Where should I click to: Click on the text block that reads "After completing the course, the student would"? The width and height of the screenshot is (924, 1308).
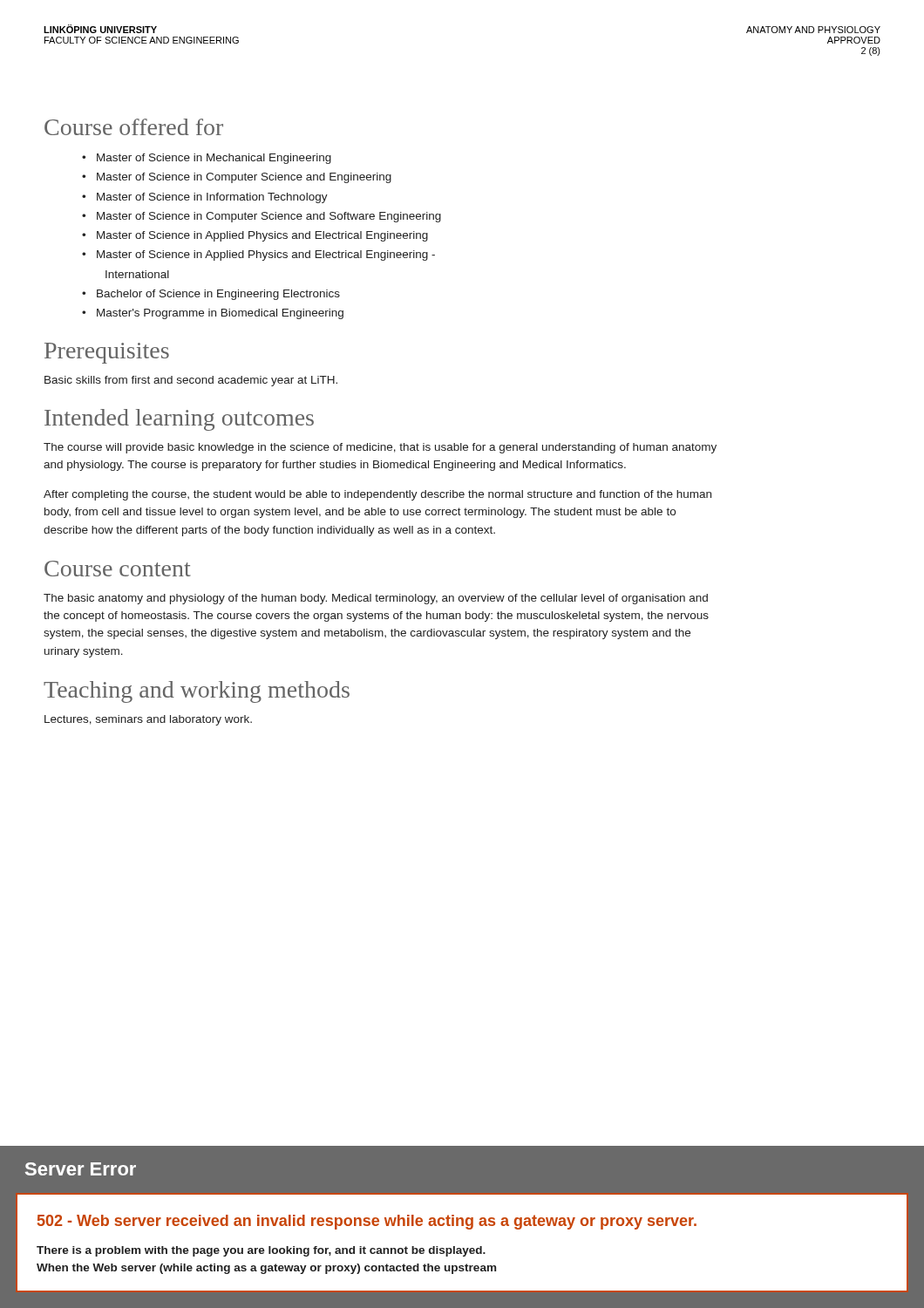[x=378, y=512]
